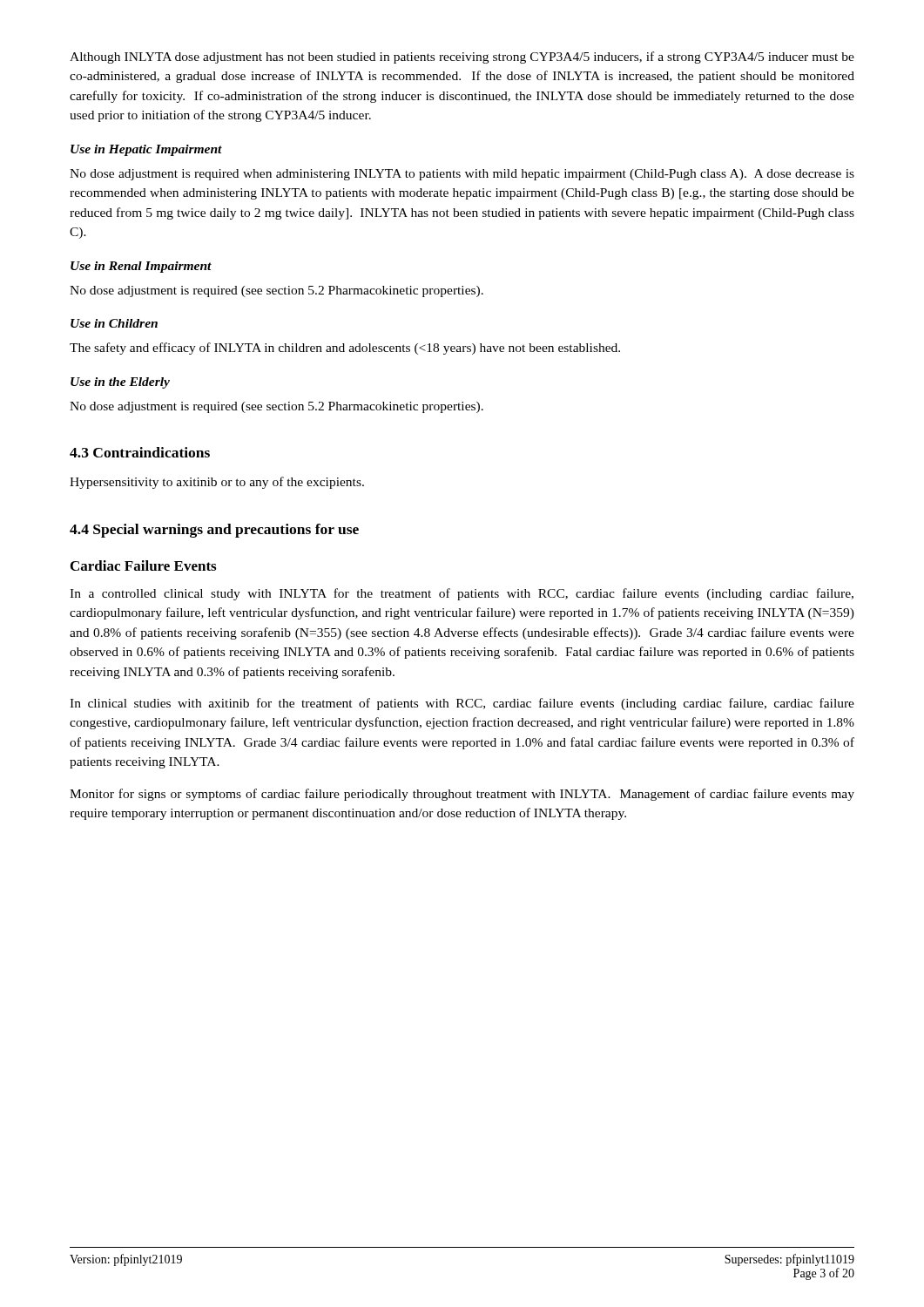
Task: Point to "Use in Children"
Action: click(x=114, y=323)
